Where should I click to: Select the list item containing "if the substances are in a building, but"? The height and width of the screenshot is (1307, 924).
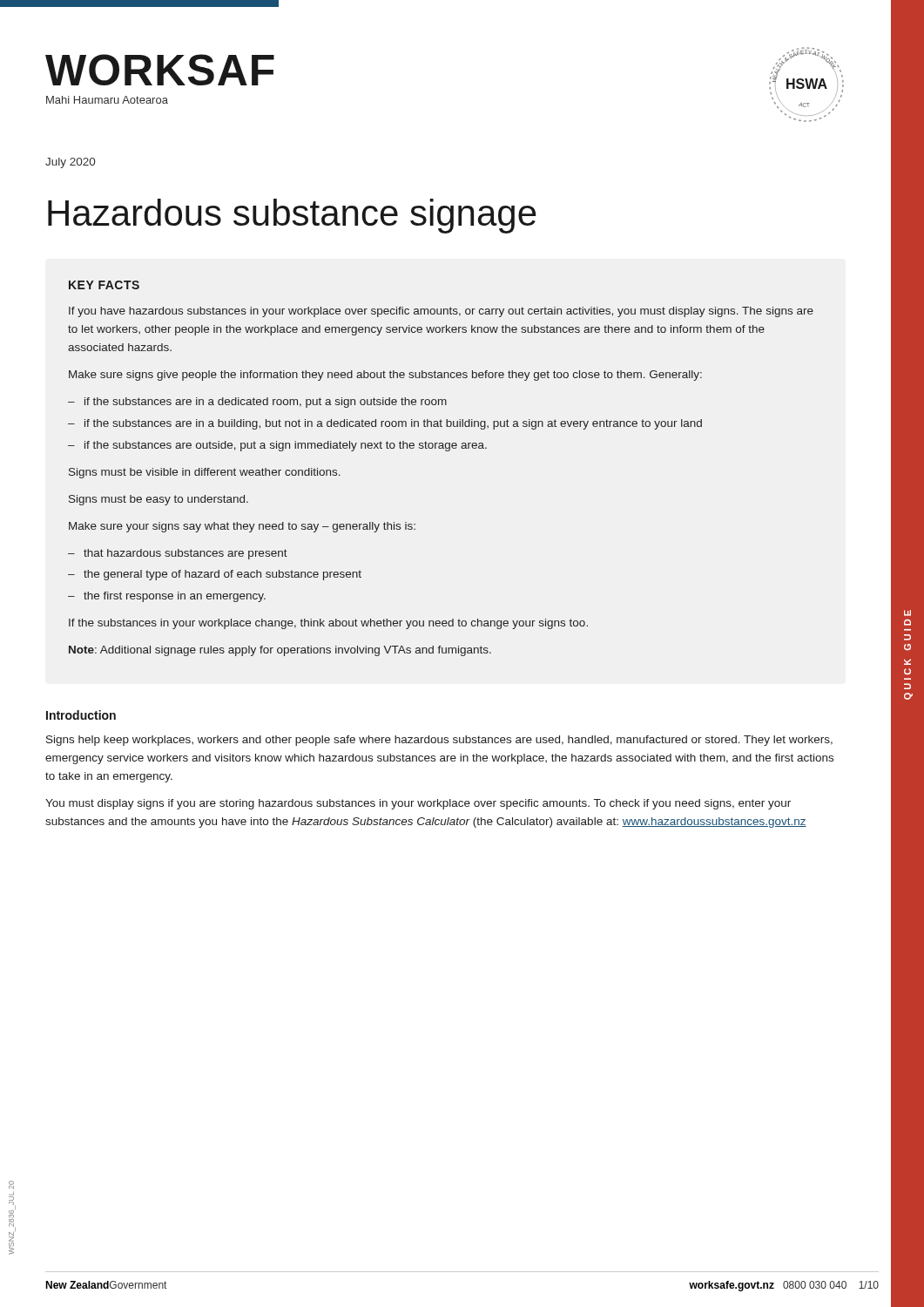(393, 423)
